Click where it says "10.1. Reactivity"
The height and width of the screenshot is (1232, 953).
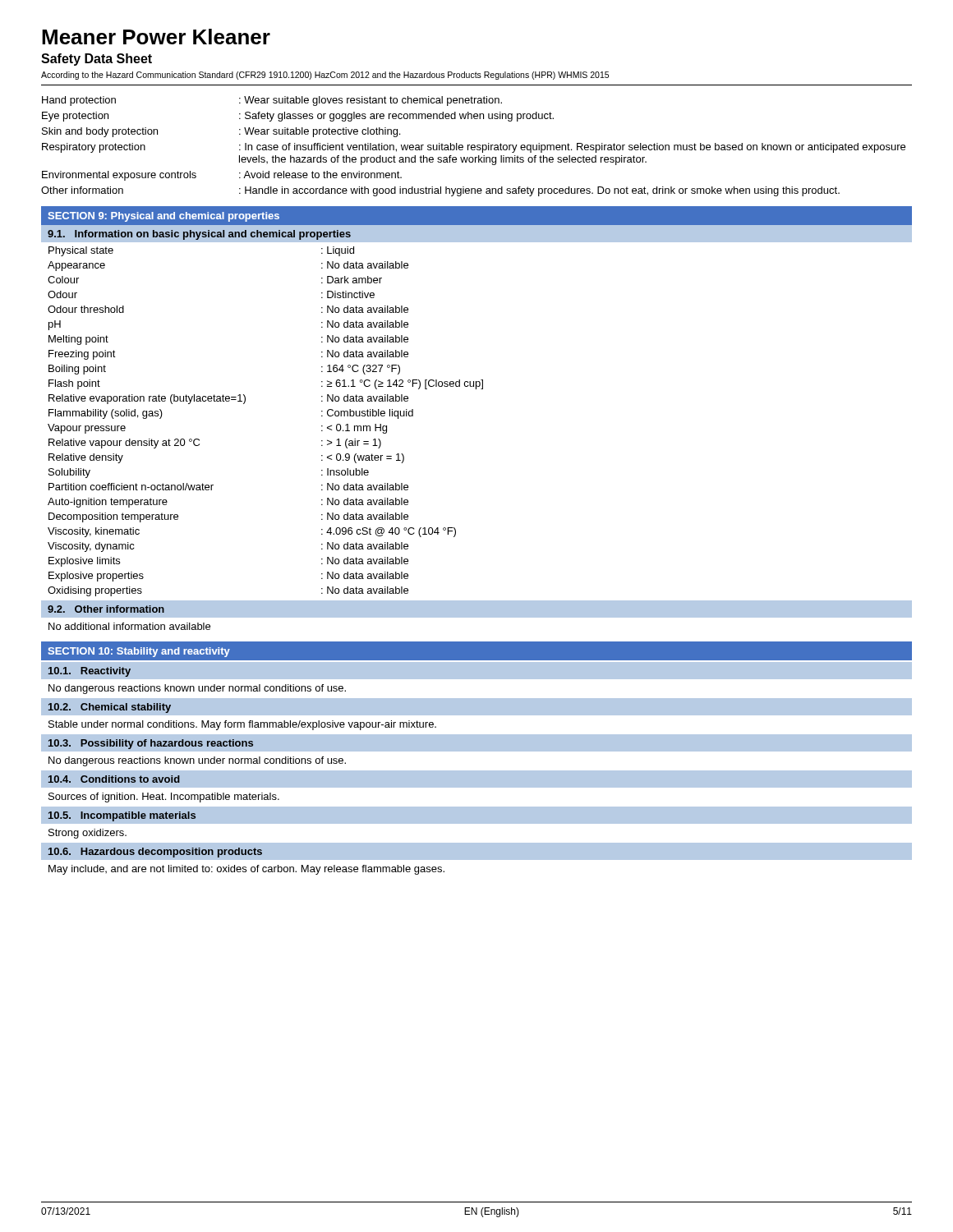click(89, 671)
